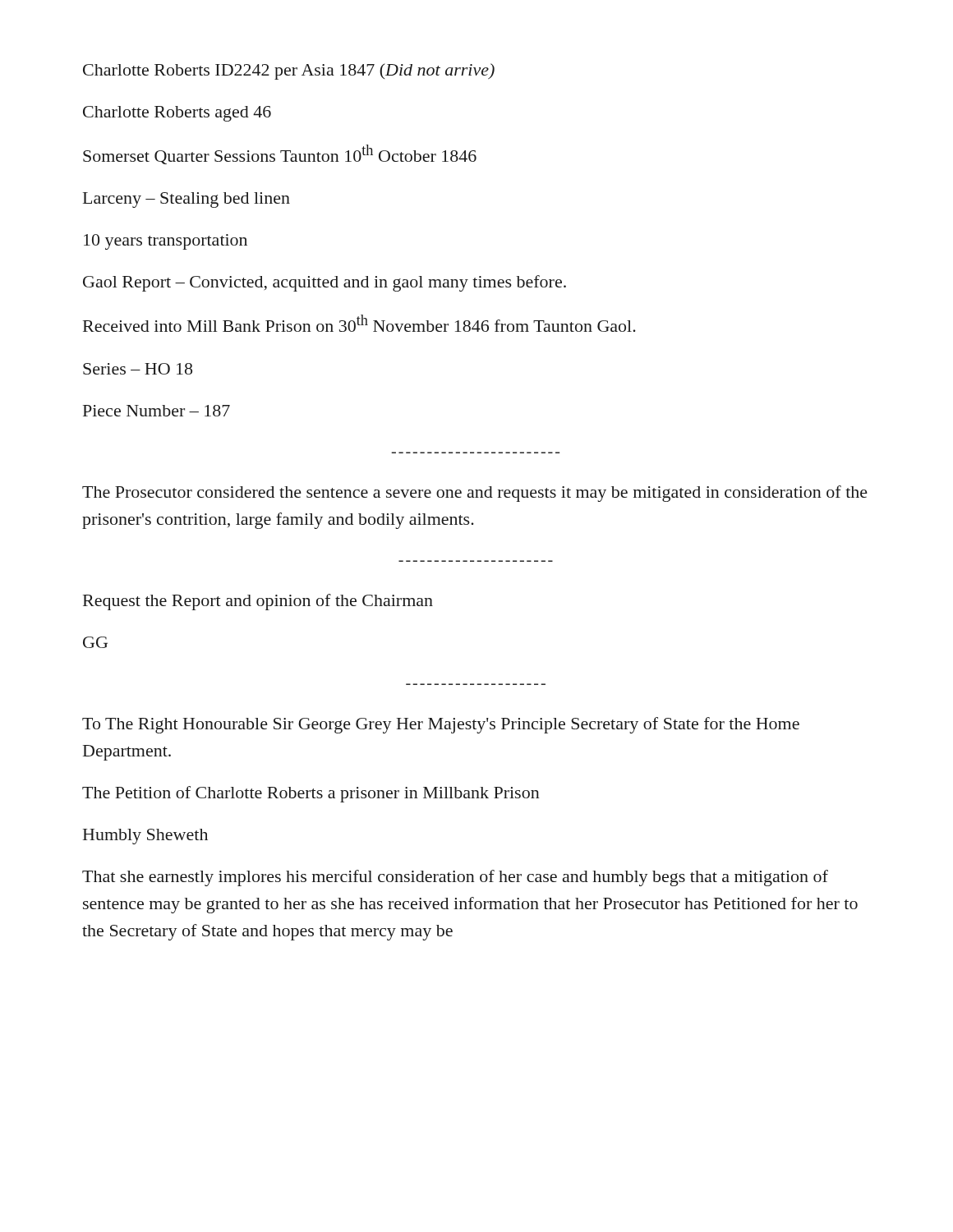This screenshot has width=953, height=1232.
Task: Find the element starting "Larceny – Stealing bed linen"
Action: click(x=186, y=198)
